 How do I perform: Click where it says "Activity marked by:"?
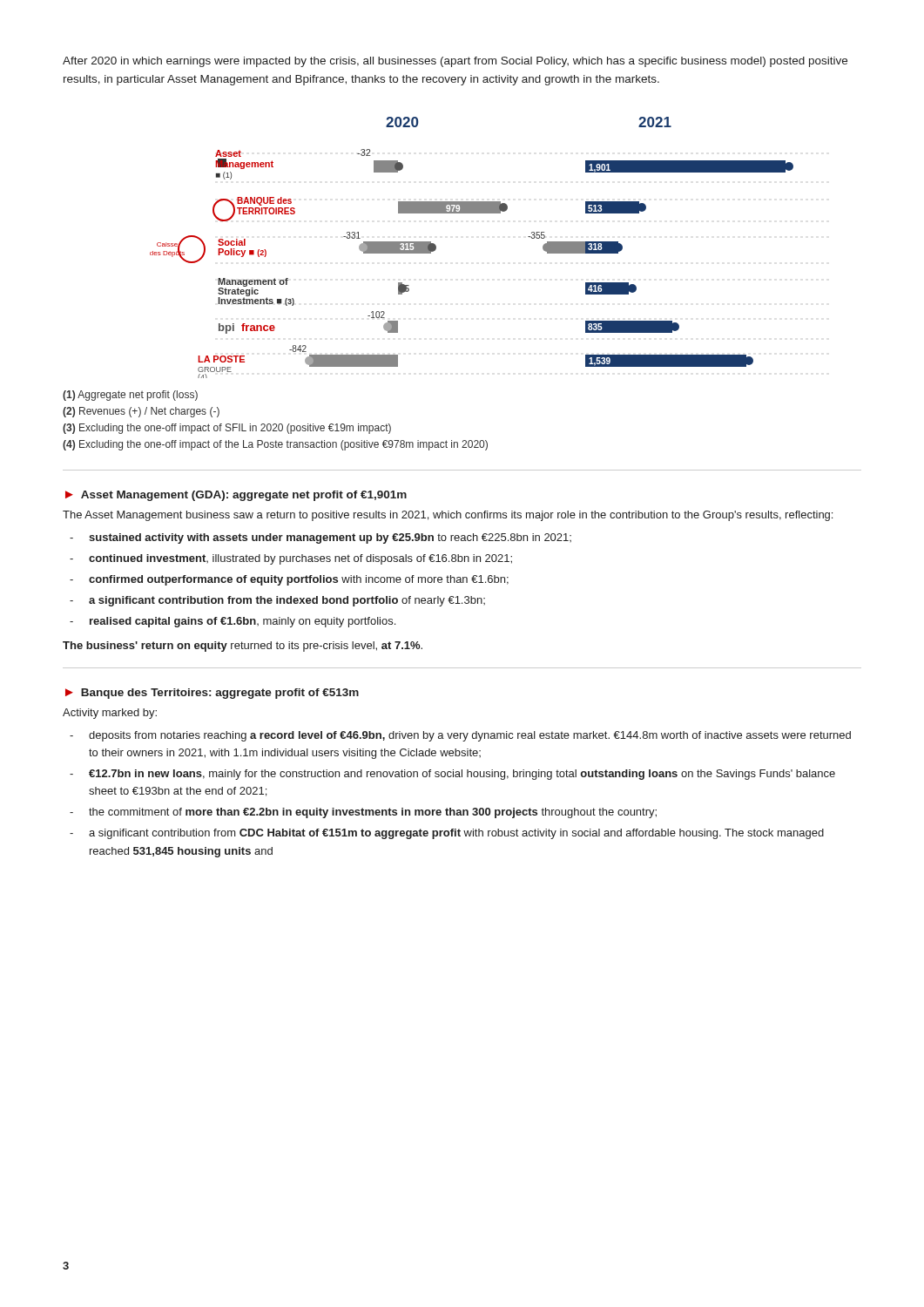[110, 712]
